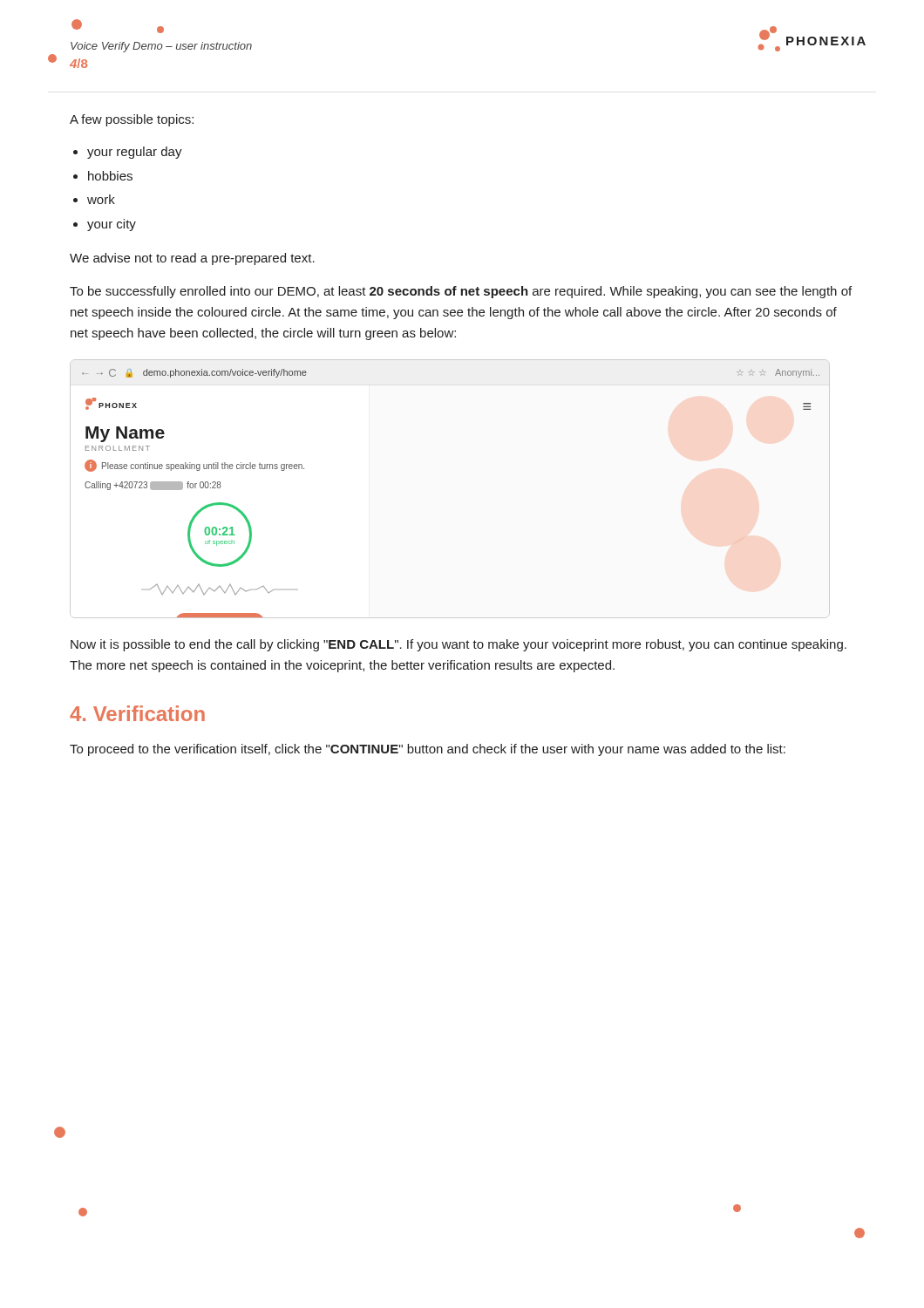Click on the screenshot
The width and height of the screenshot is (924, 1308).
[450, 489]
